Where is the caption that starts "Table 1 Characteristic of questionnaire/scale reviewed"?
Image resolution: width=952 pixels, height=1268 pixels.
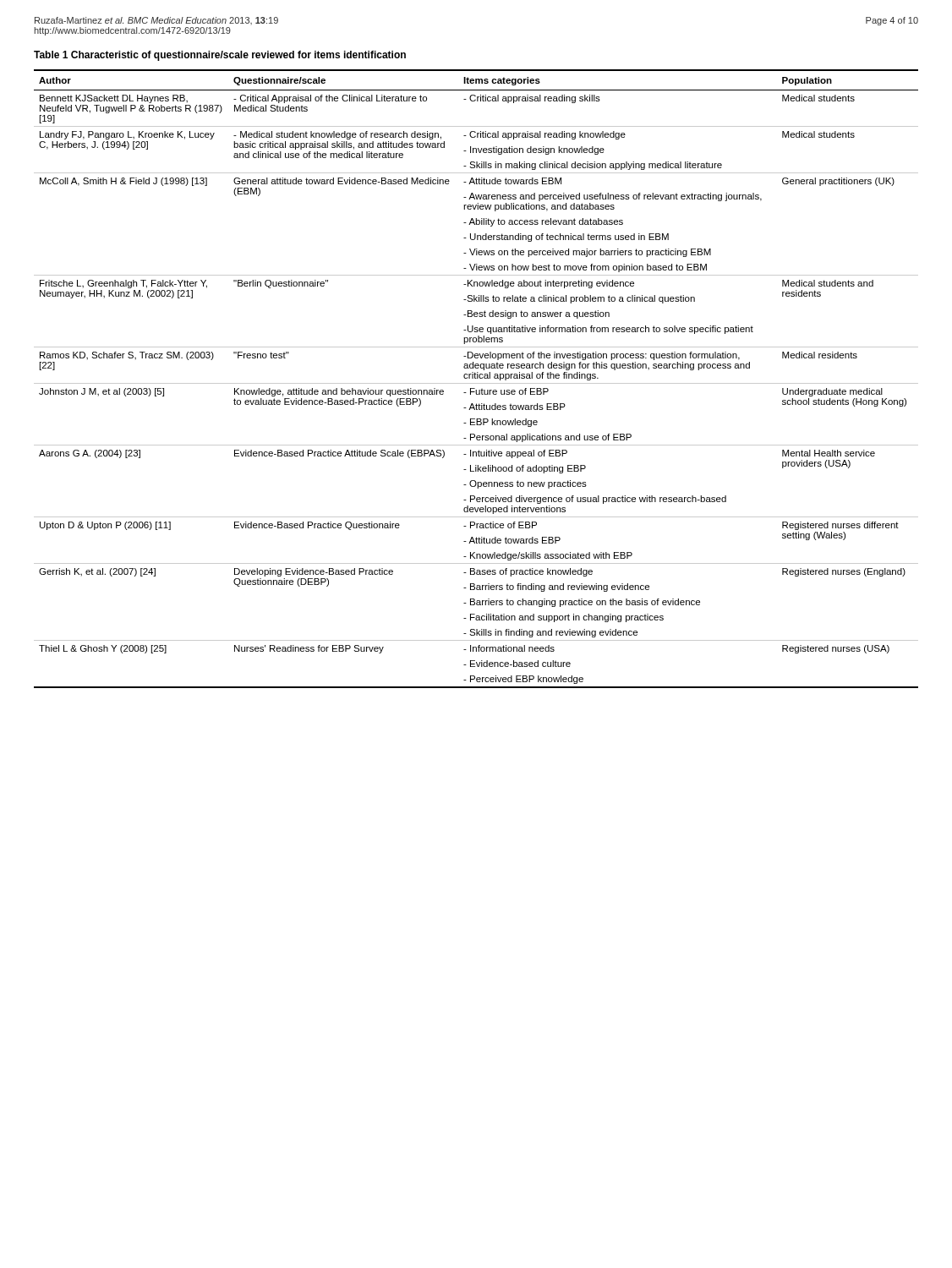[220, 55]
